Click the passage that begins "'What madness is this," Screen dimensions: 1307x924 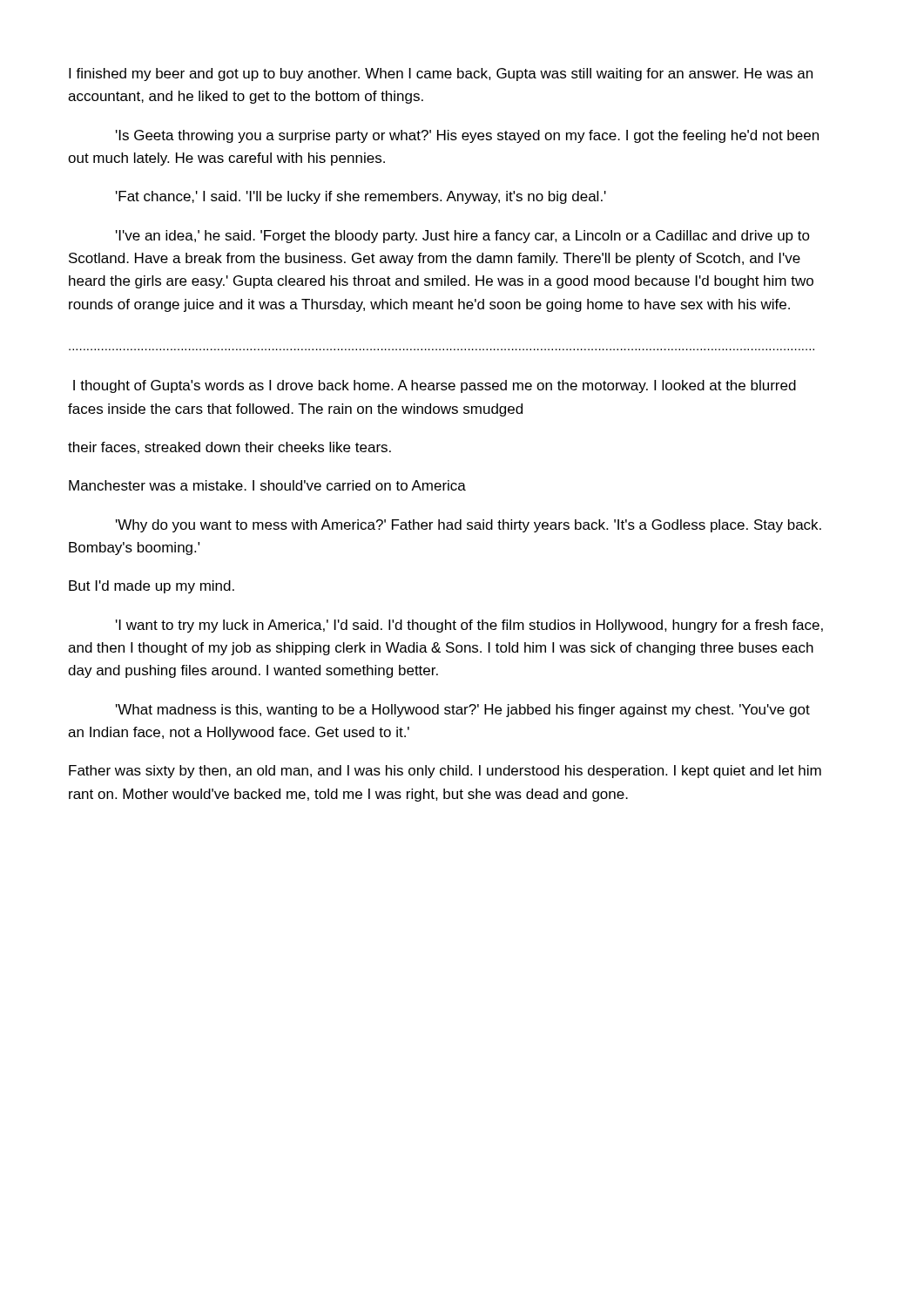pos(439,721)
